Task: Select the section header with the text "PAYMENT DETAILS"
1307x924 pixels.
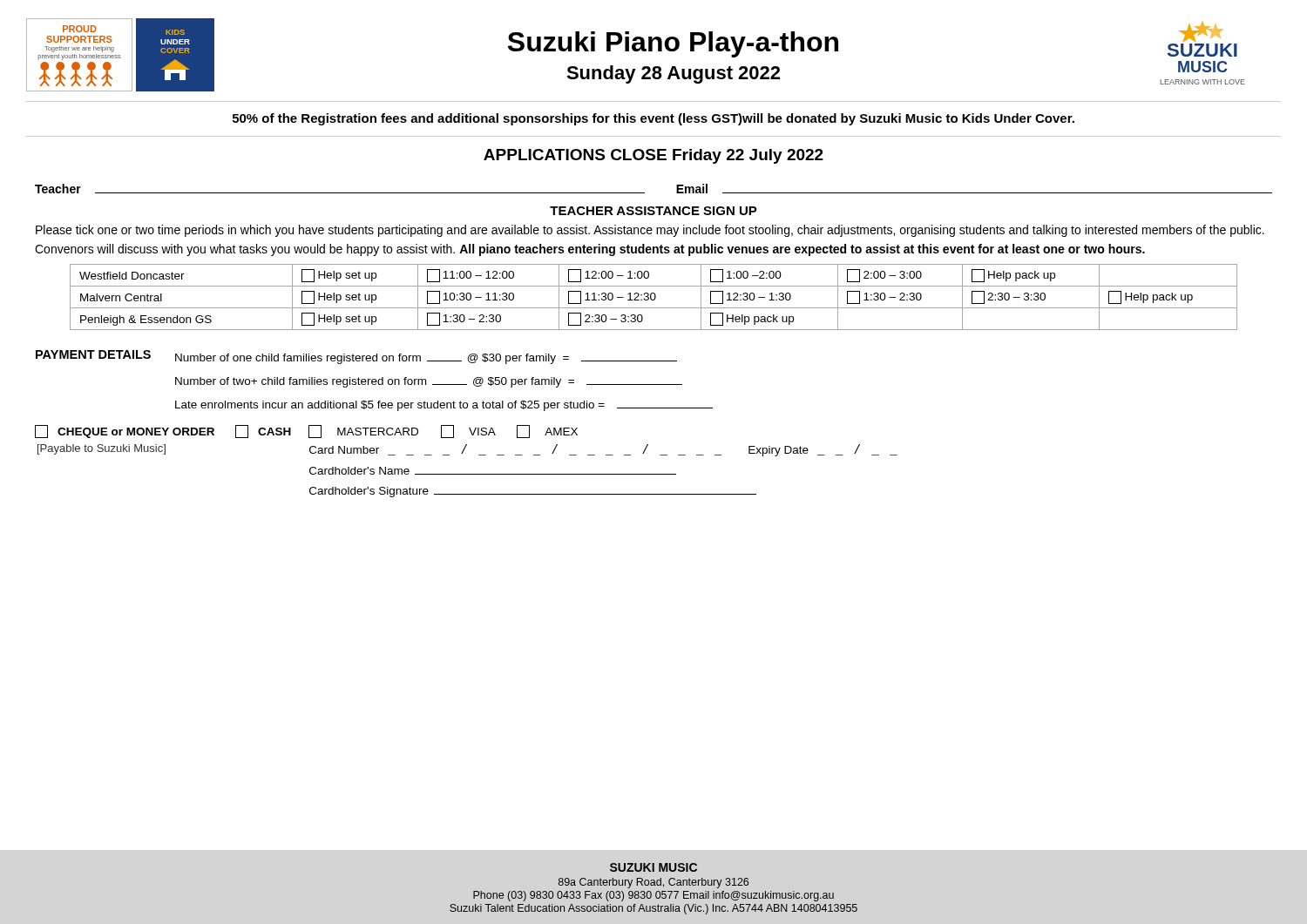Action: pos(93,355)
